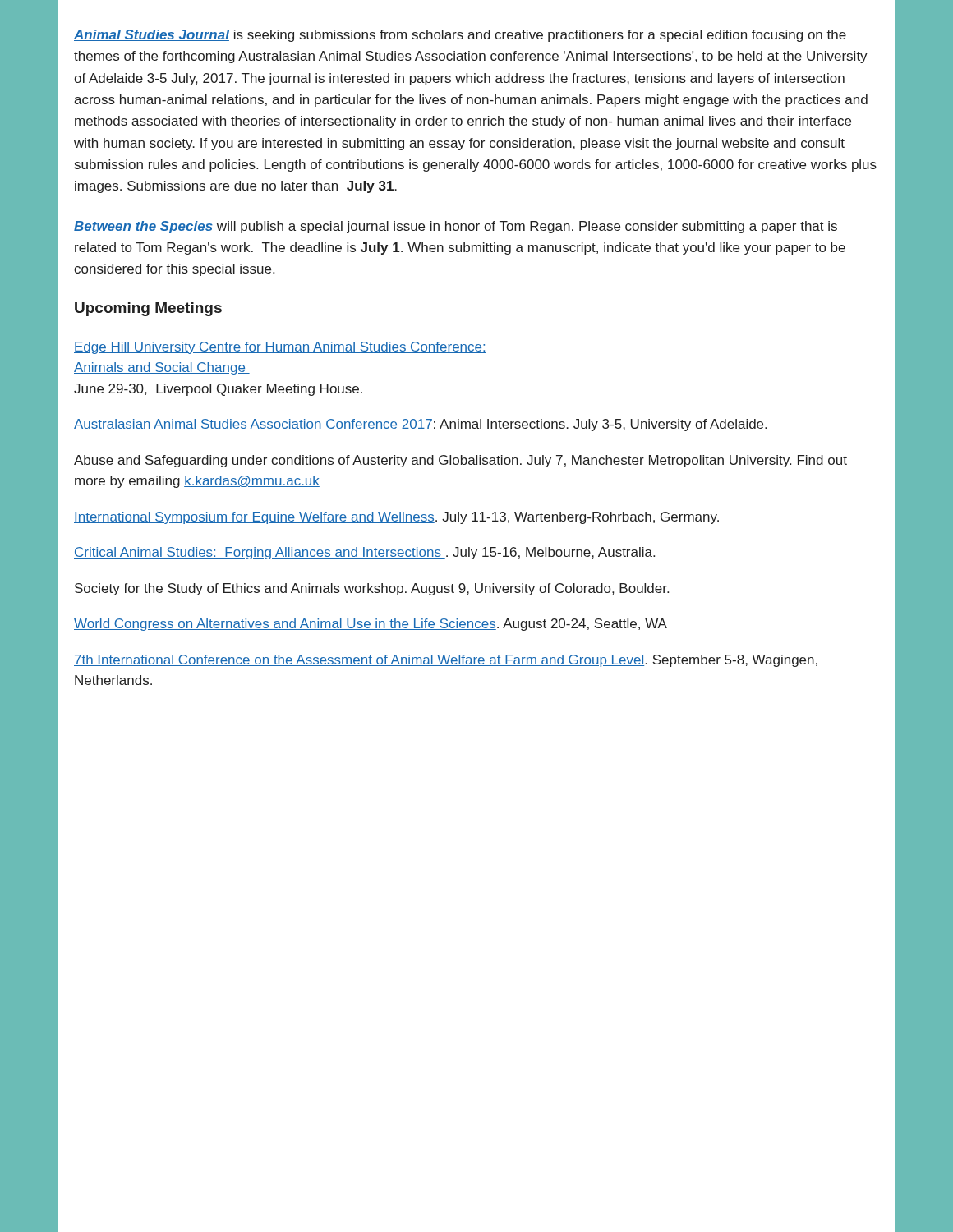Viewport: 953px width, 1232px height.
Task: Click on the element starting "Critical Animal Studies: Forging Alliances"
Action: 365,553
